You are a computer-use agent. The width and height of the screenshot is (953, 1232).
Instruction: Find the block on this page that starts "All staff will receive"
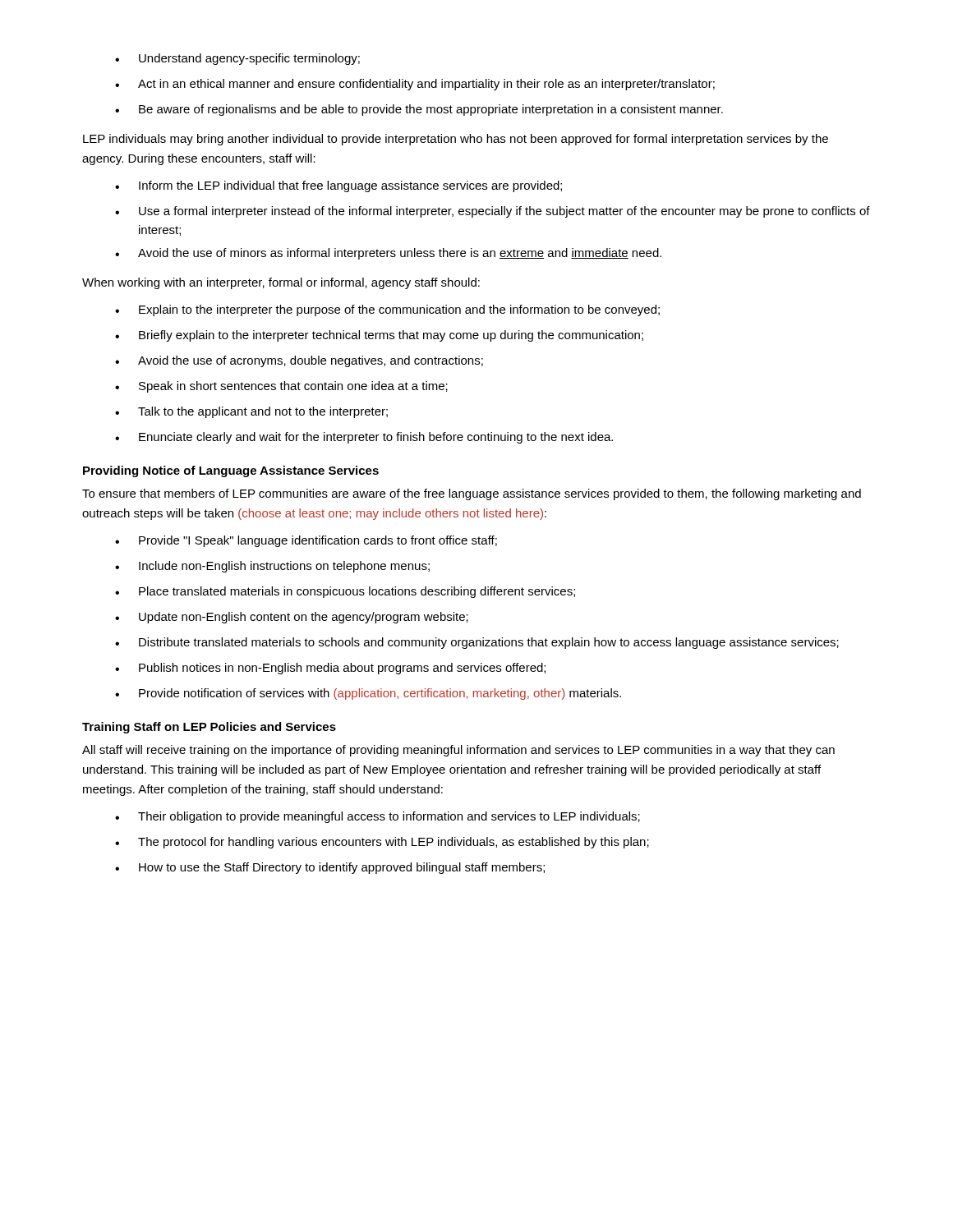459,769
